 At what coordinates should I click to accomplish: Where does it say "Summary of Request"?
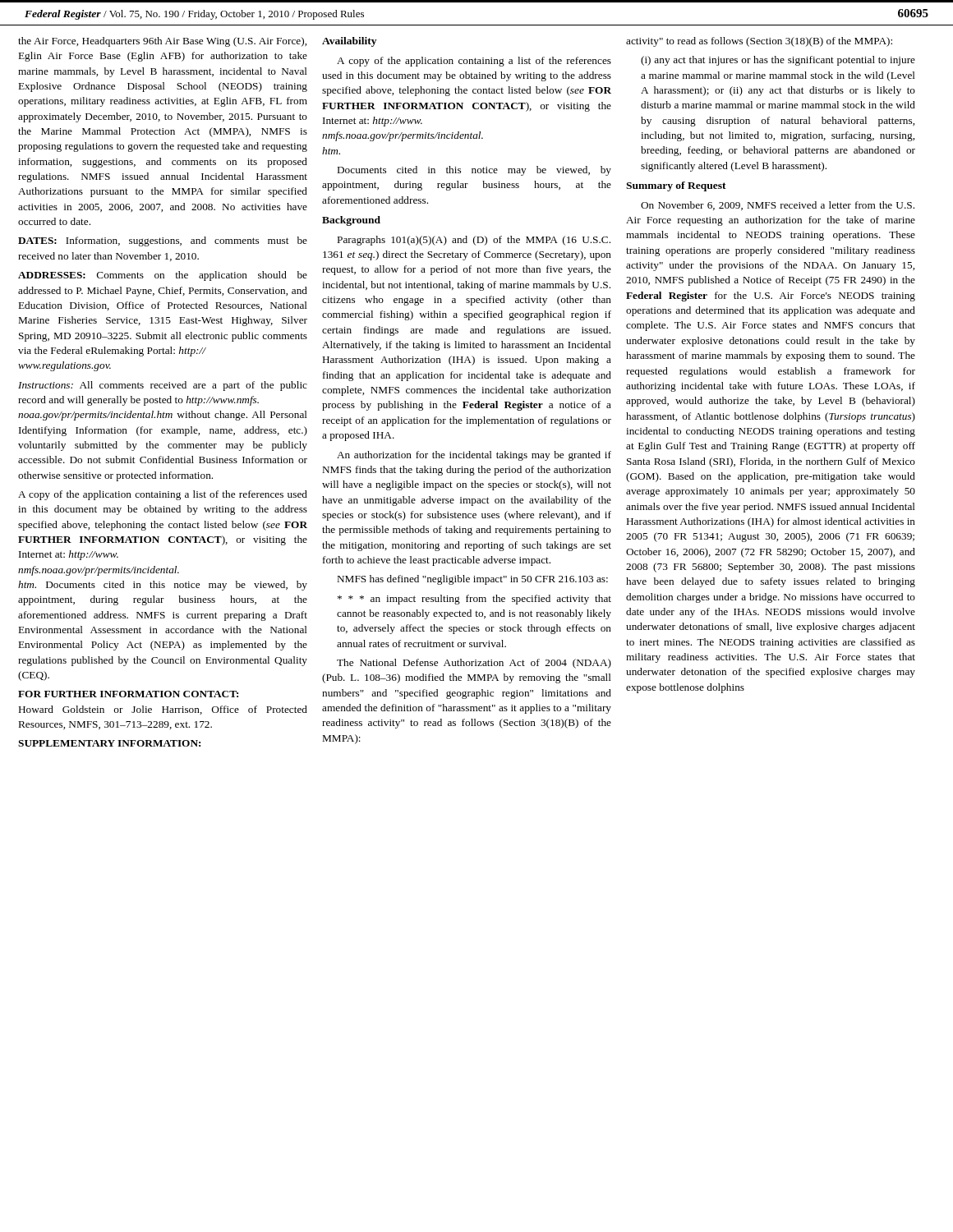click(676, 186)
